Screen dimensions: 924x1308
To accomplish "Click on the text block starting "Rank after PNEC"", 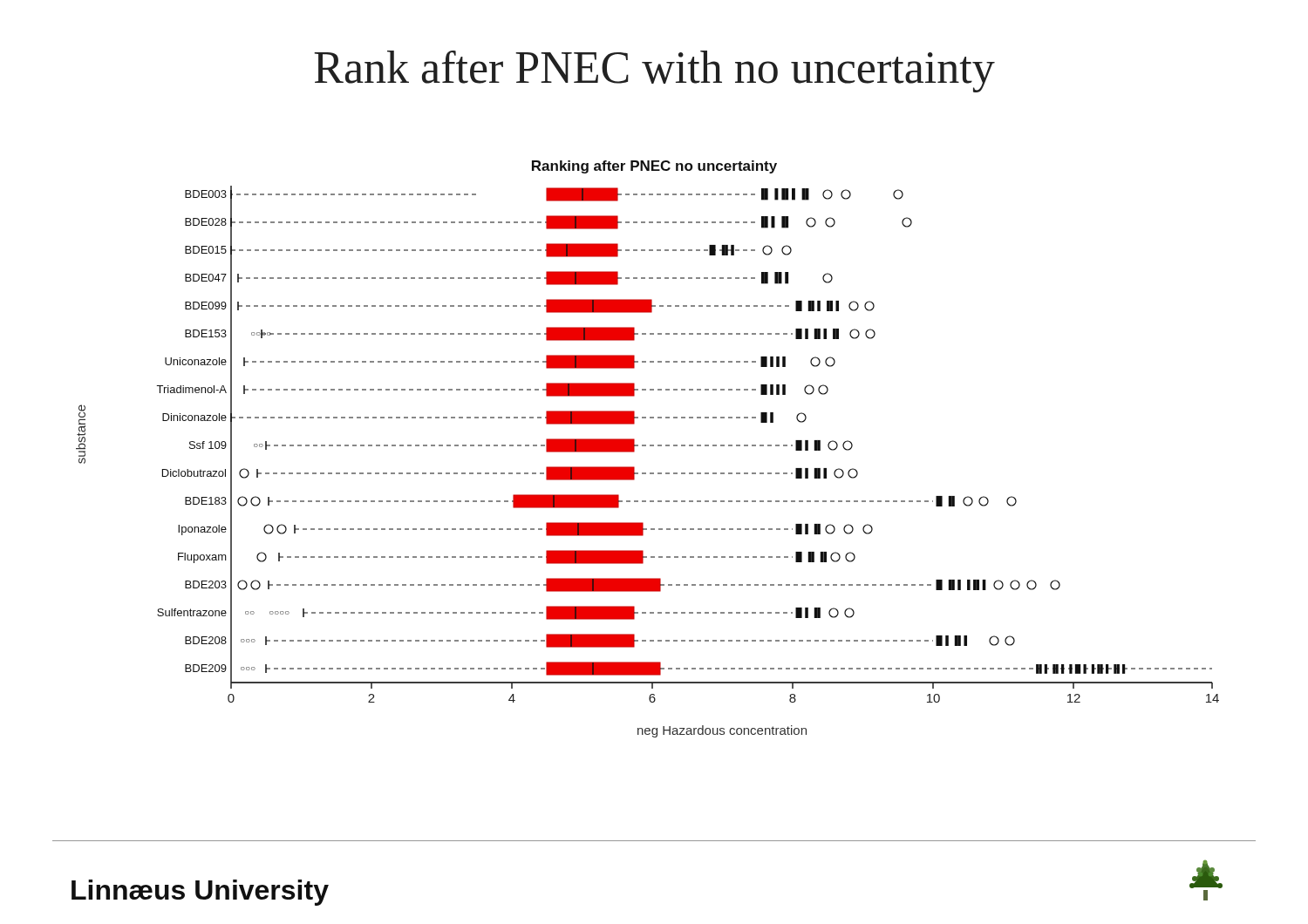I will coord(654,68).
